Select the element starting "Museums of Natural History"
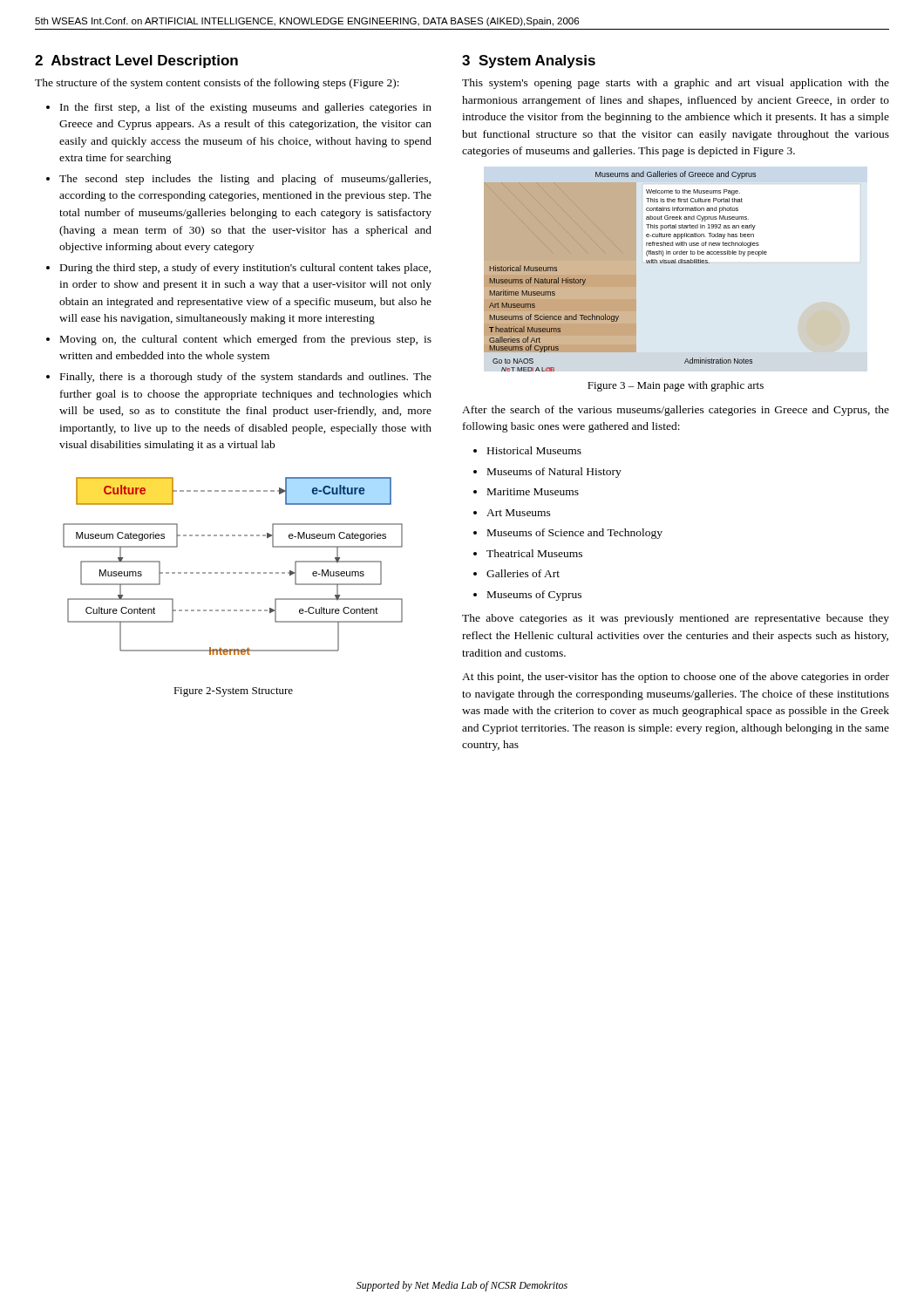Screen dimensions: 1308x924 [554, 471]
